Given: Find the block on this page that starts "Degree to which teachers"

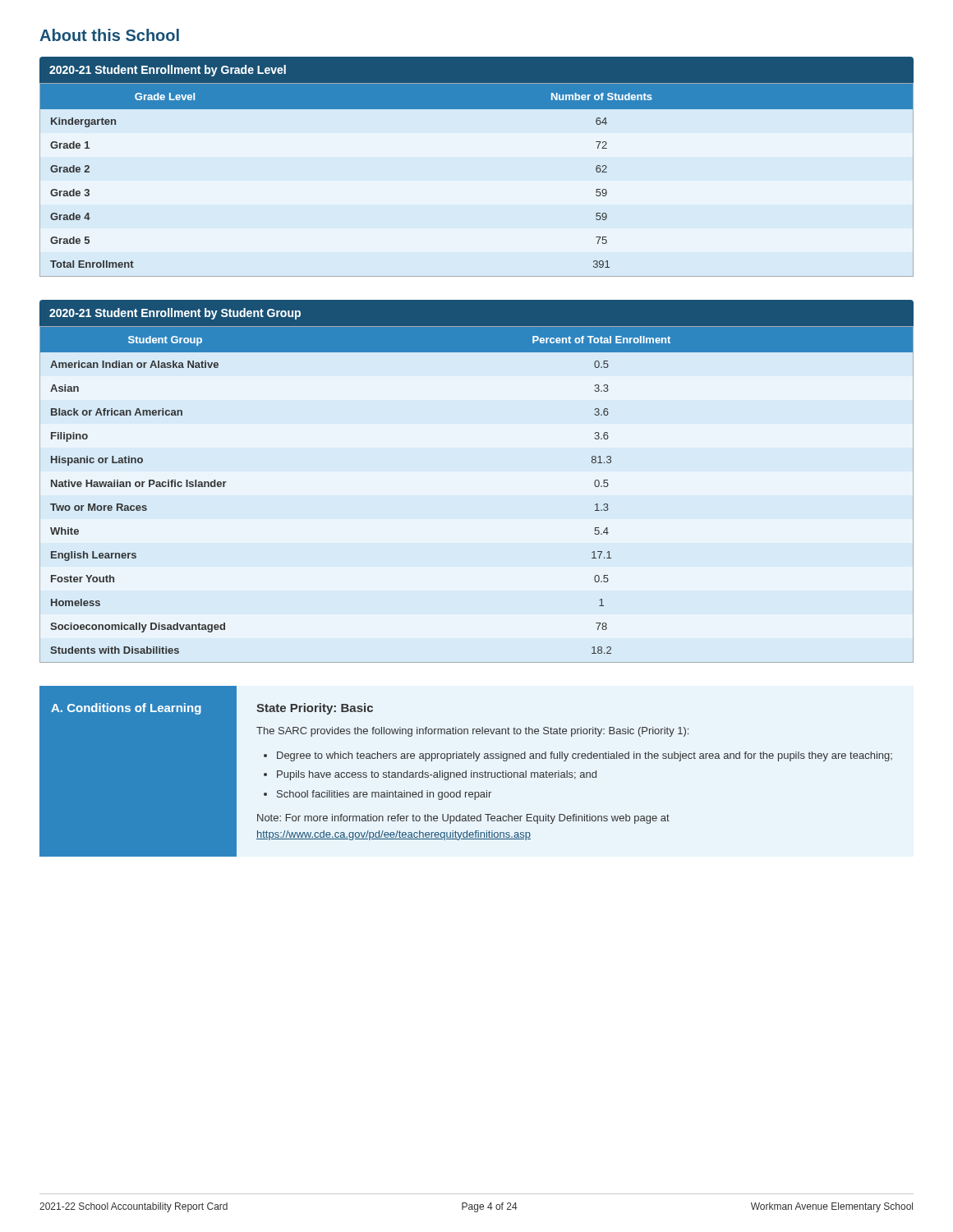Looking at the screenshot, I should tap(584, 755).
